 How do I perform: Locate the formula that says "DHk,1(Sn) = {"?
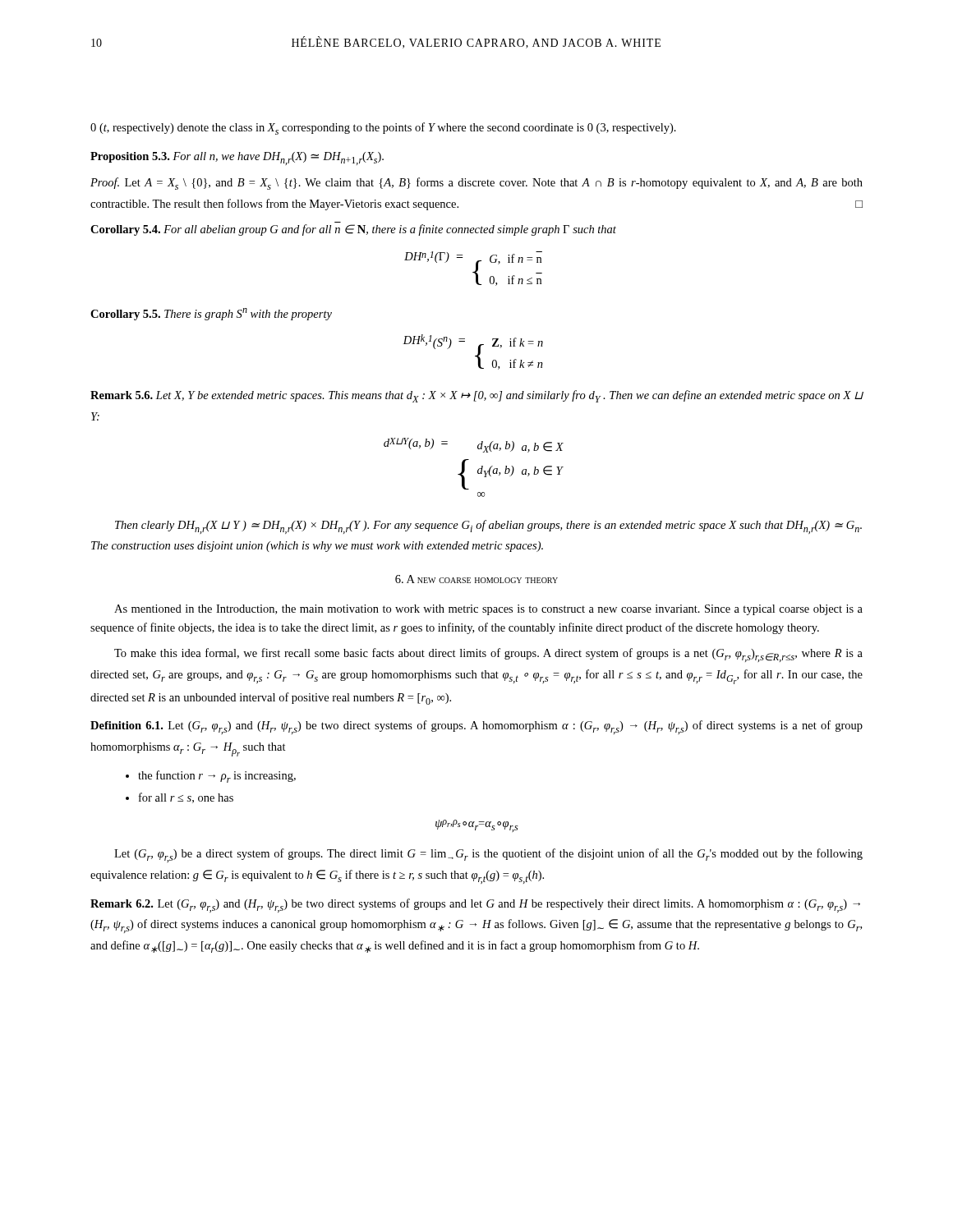tap(476, 354)
